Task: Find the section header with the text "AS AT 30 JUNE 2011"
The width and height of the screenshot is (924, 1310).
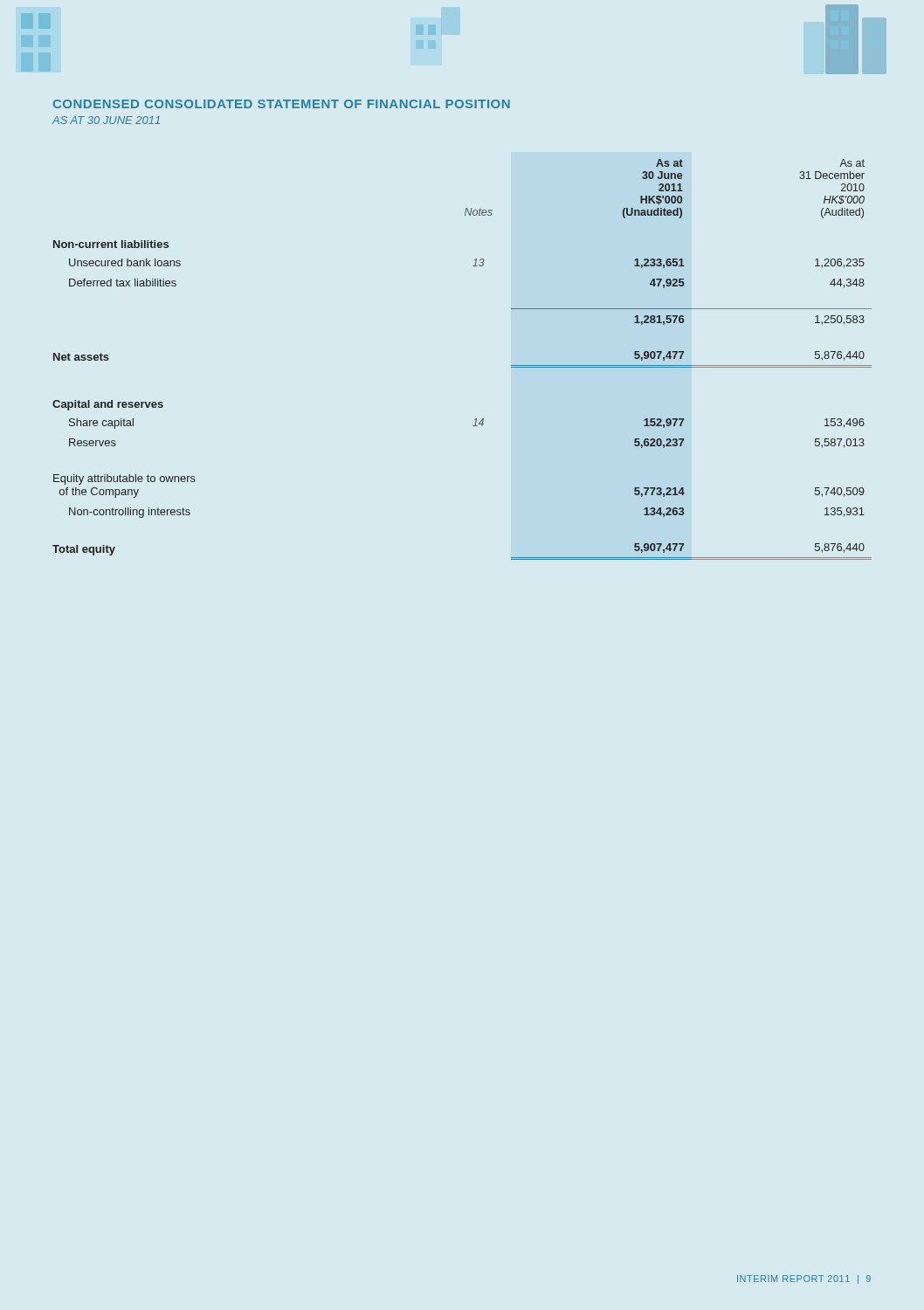Action: click(107, 120)
